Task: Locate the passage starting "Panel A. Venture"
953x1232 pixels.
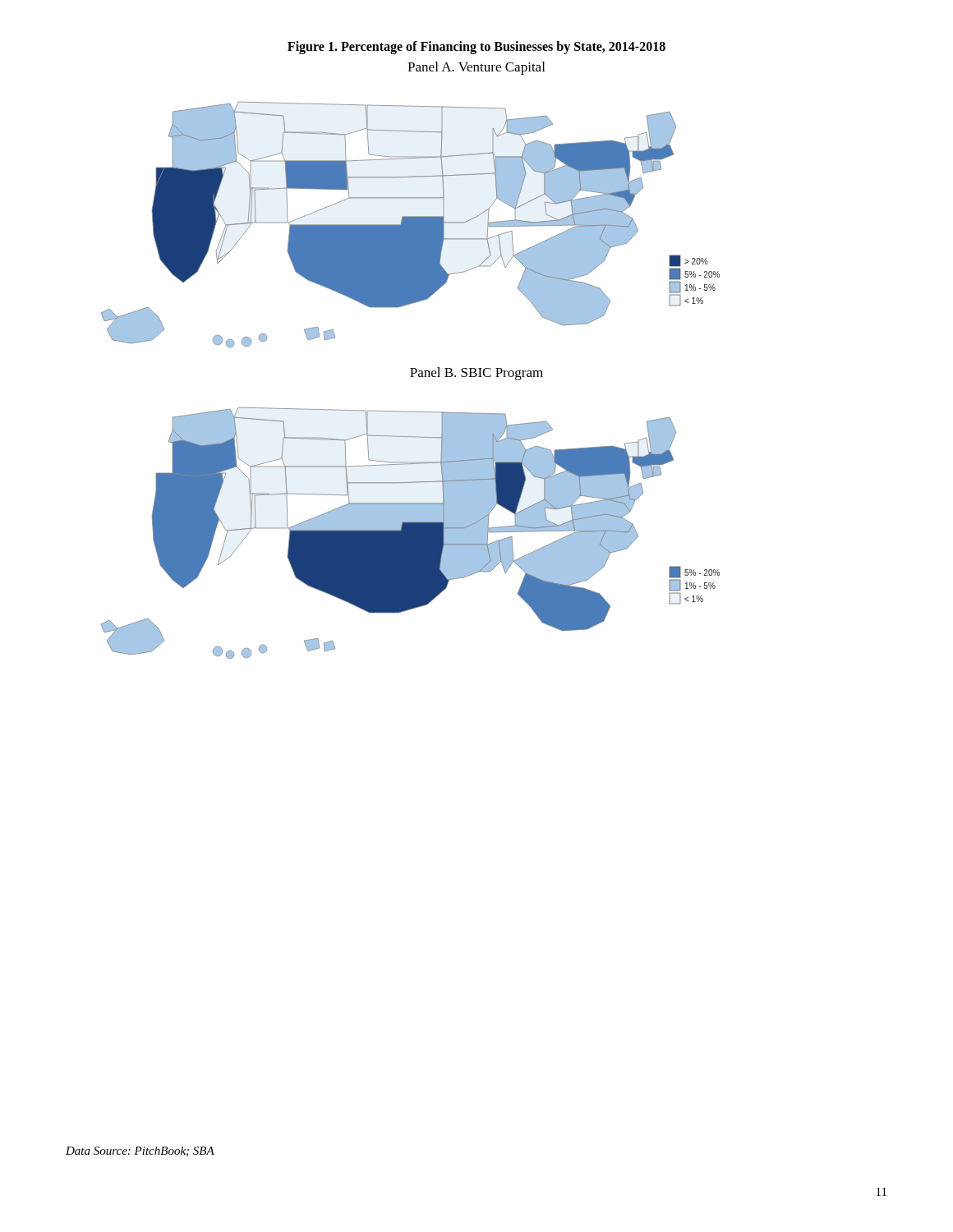Action: click(476, 67)
